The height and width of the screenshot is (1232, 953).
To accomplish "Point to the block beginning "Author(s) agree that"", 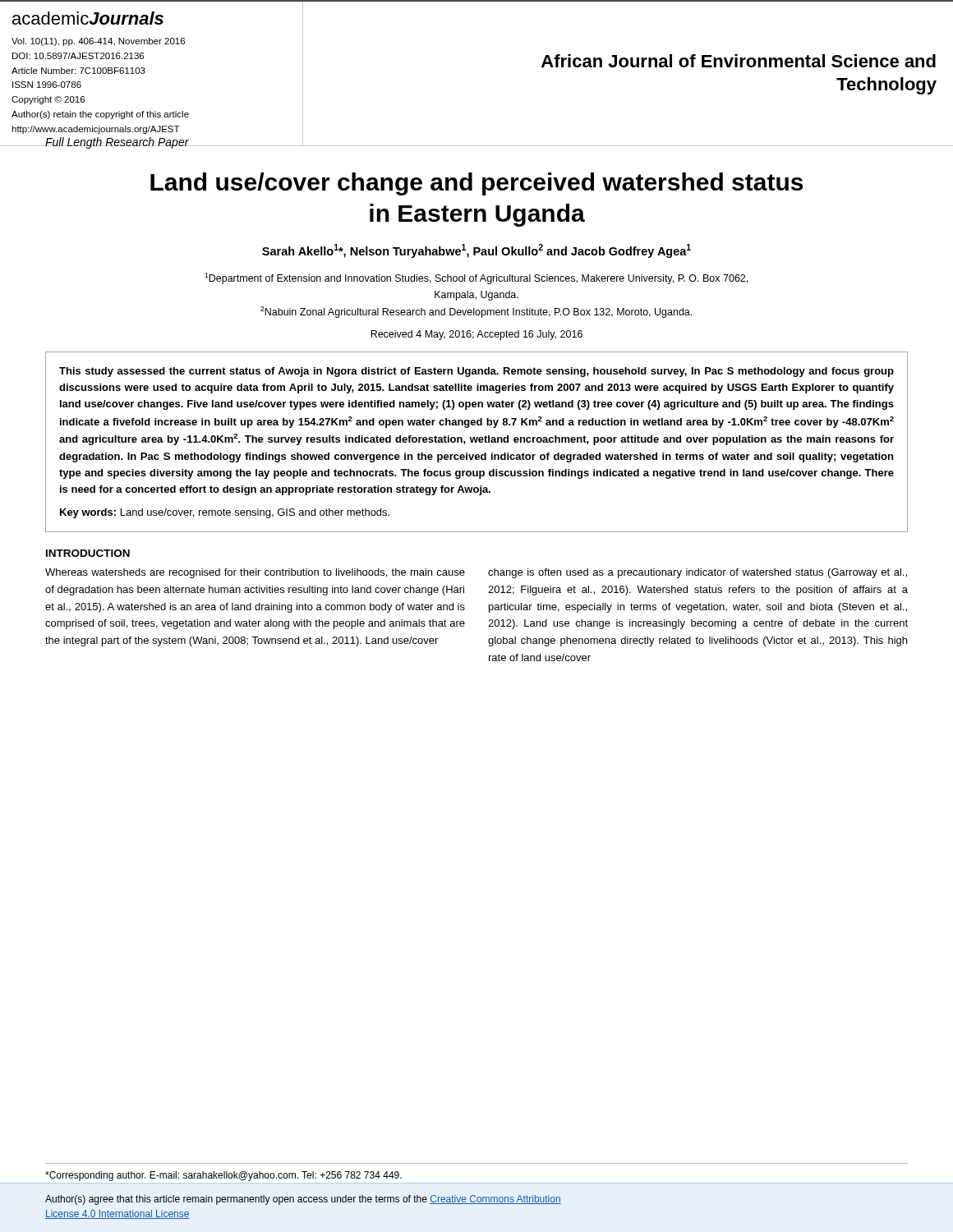I will click(303, 1207).
